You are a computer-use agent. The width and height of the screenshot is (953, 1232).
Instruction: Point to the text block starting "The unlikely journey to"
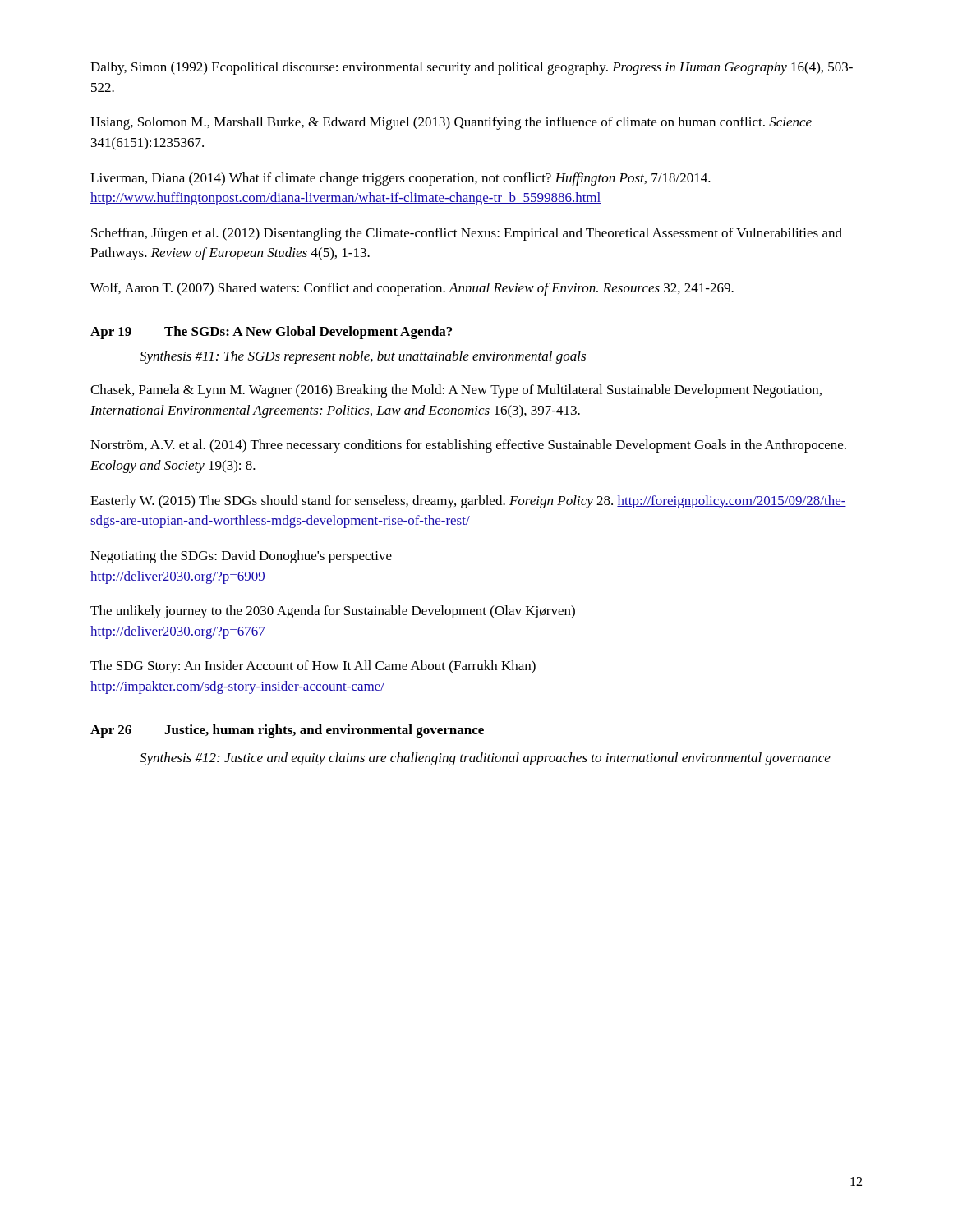[333, 621]
